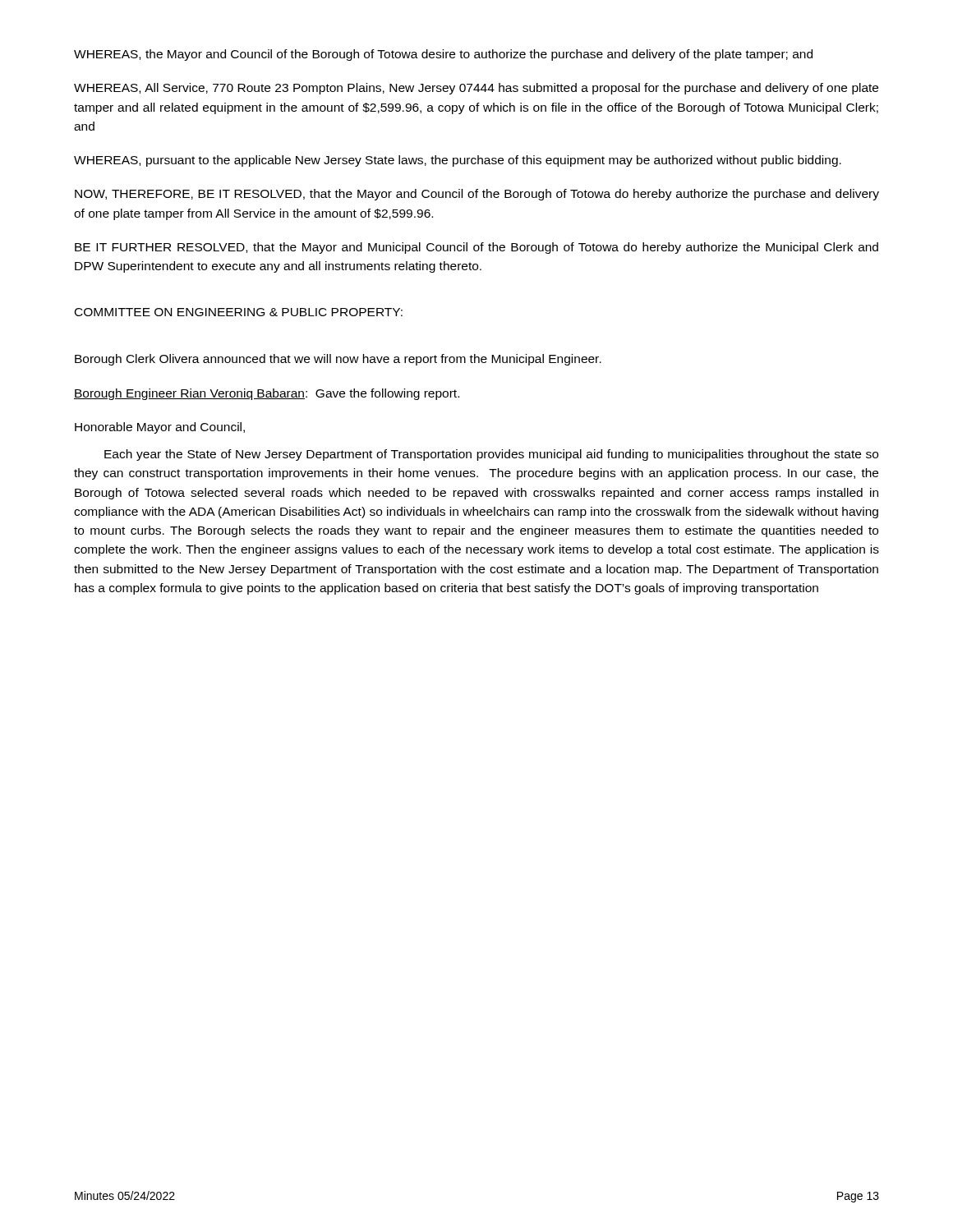This screenshot has height=1232, width=953.
Task: Point to the block starting "Borough Engineer Rian Veroniq Babaran: Gave the following"
Action: [267, 393]
